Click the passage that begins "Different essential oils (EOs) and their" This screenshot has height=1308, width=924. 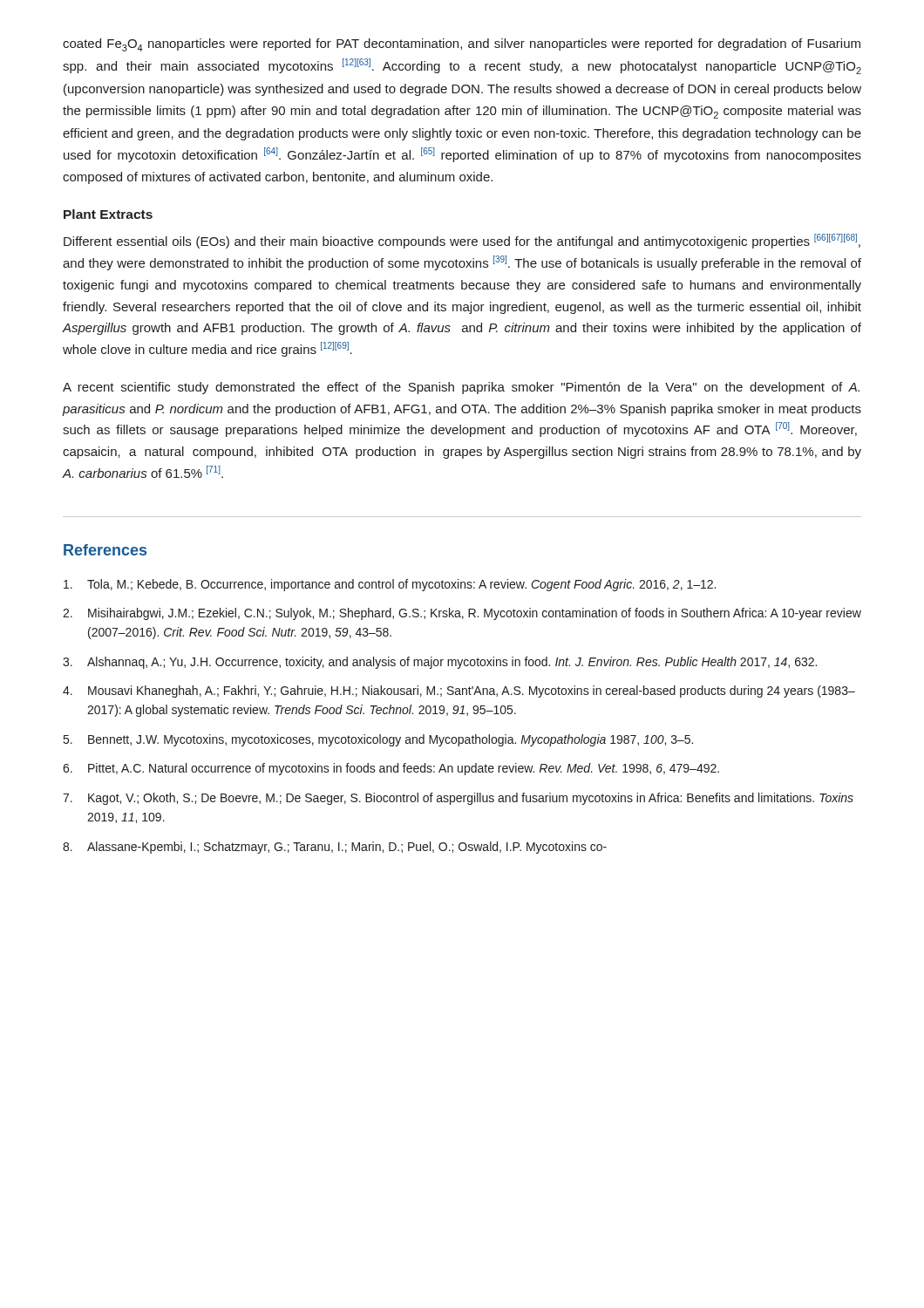[x=462, y=295]
